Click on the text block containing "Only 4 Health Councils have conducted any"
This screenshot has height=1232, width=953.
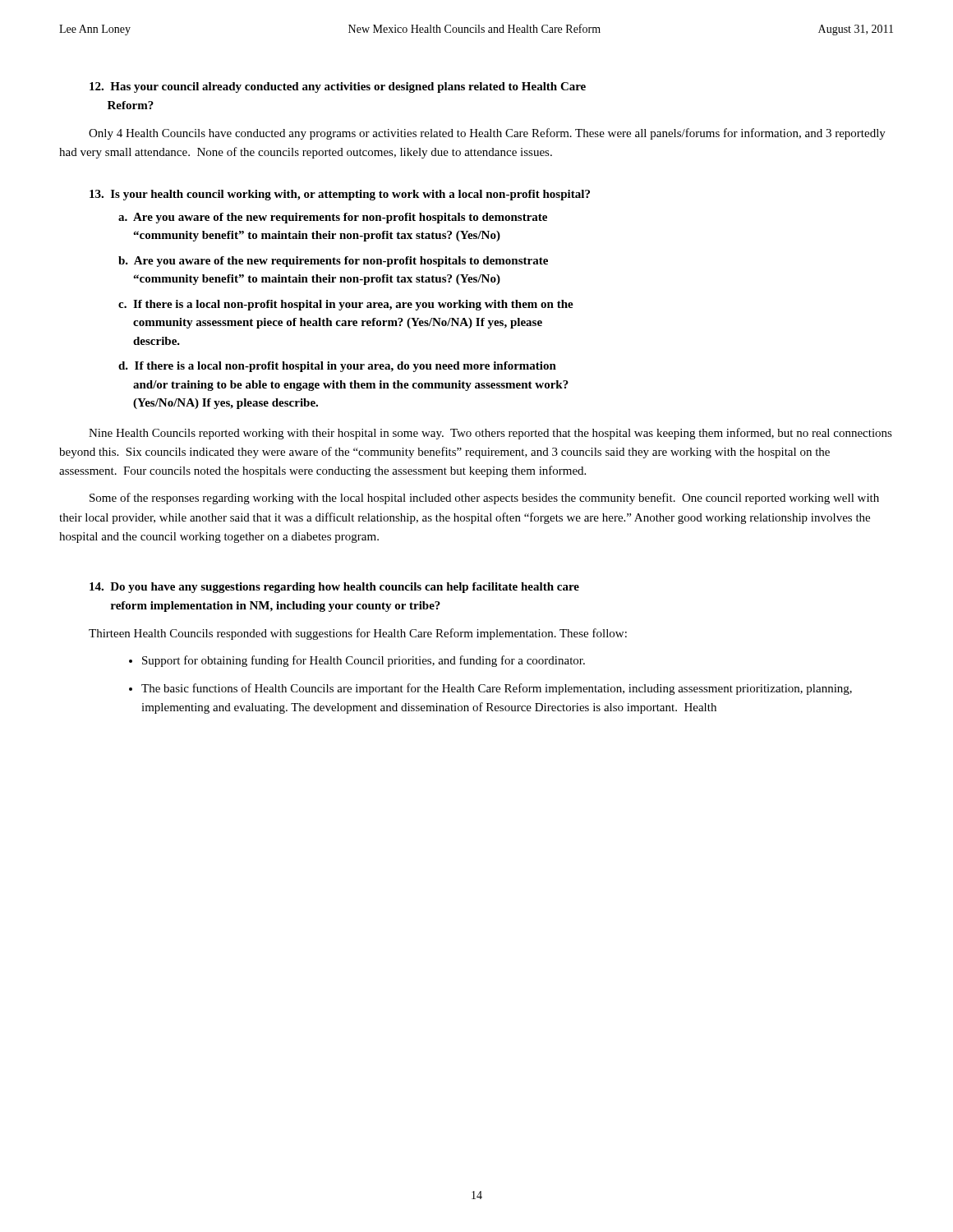[x=476, y=143]
